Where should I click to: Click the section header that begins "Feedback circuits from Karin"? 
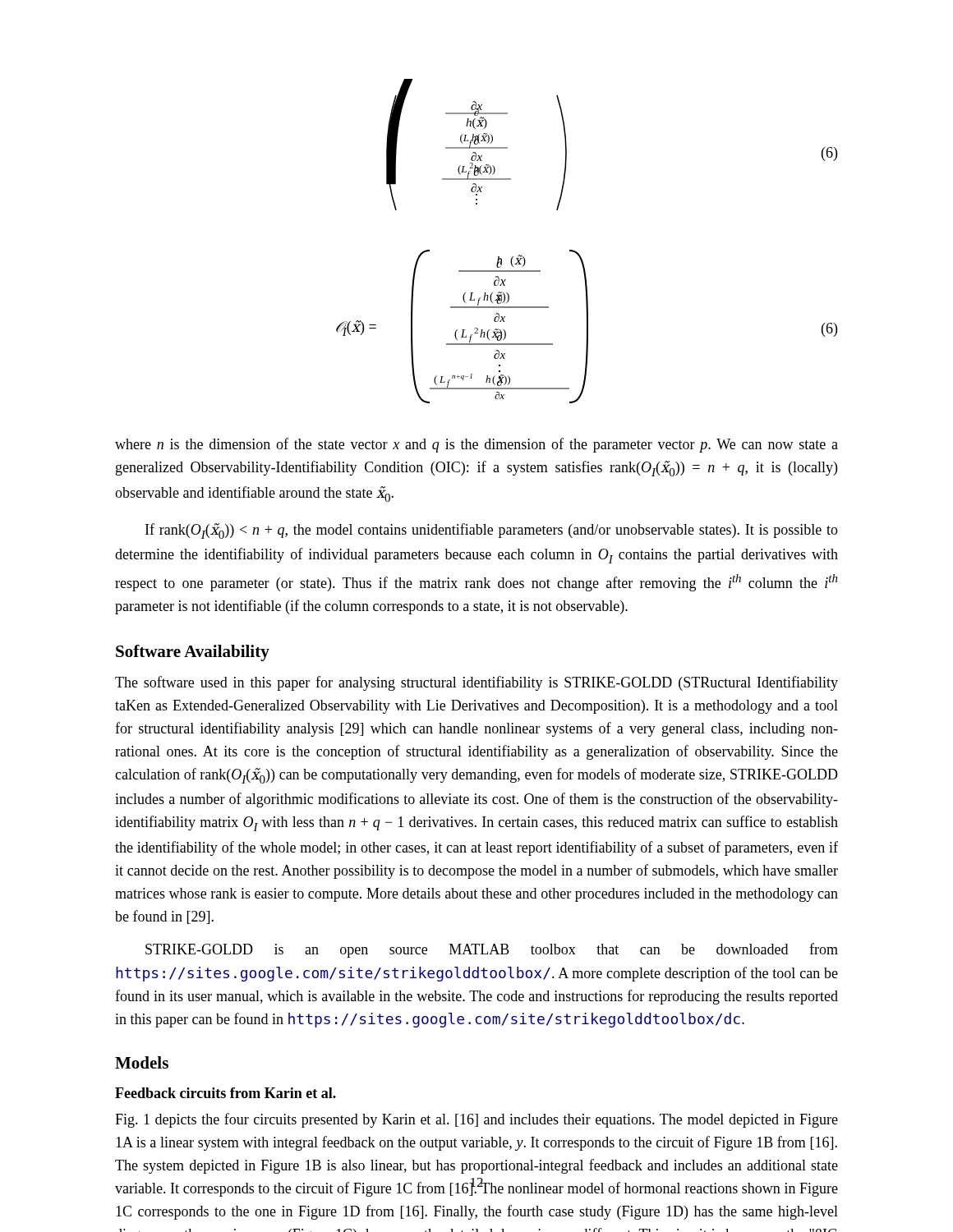click(226, 1093)
